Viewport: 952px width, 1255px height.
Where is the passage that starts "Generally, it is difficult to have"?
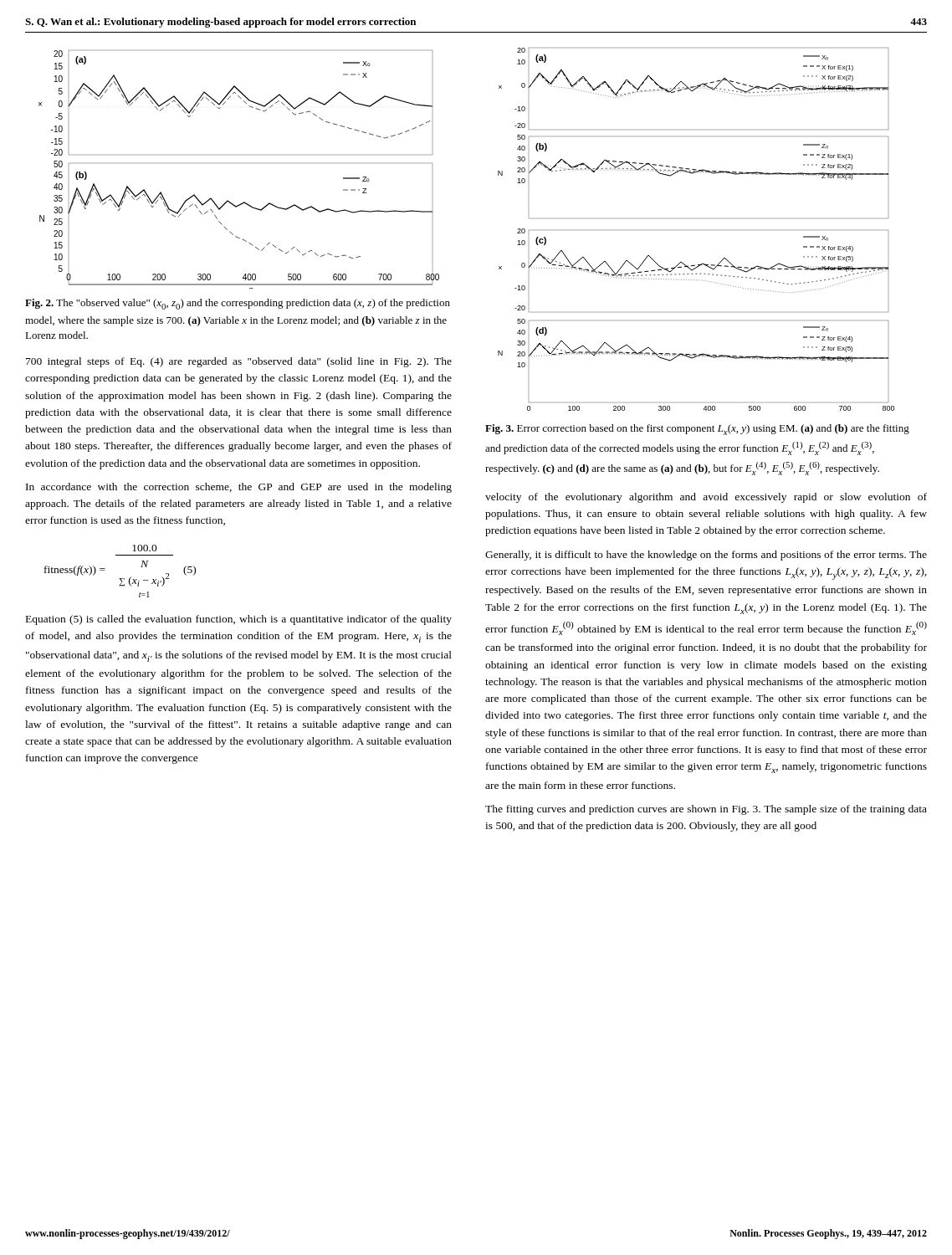[706, 669]
